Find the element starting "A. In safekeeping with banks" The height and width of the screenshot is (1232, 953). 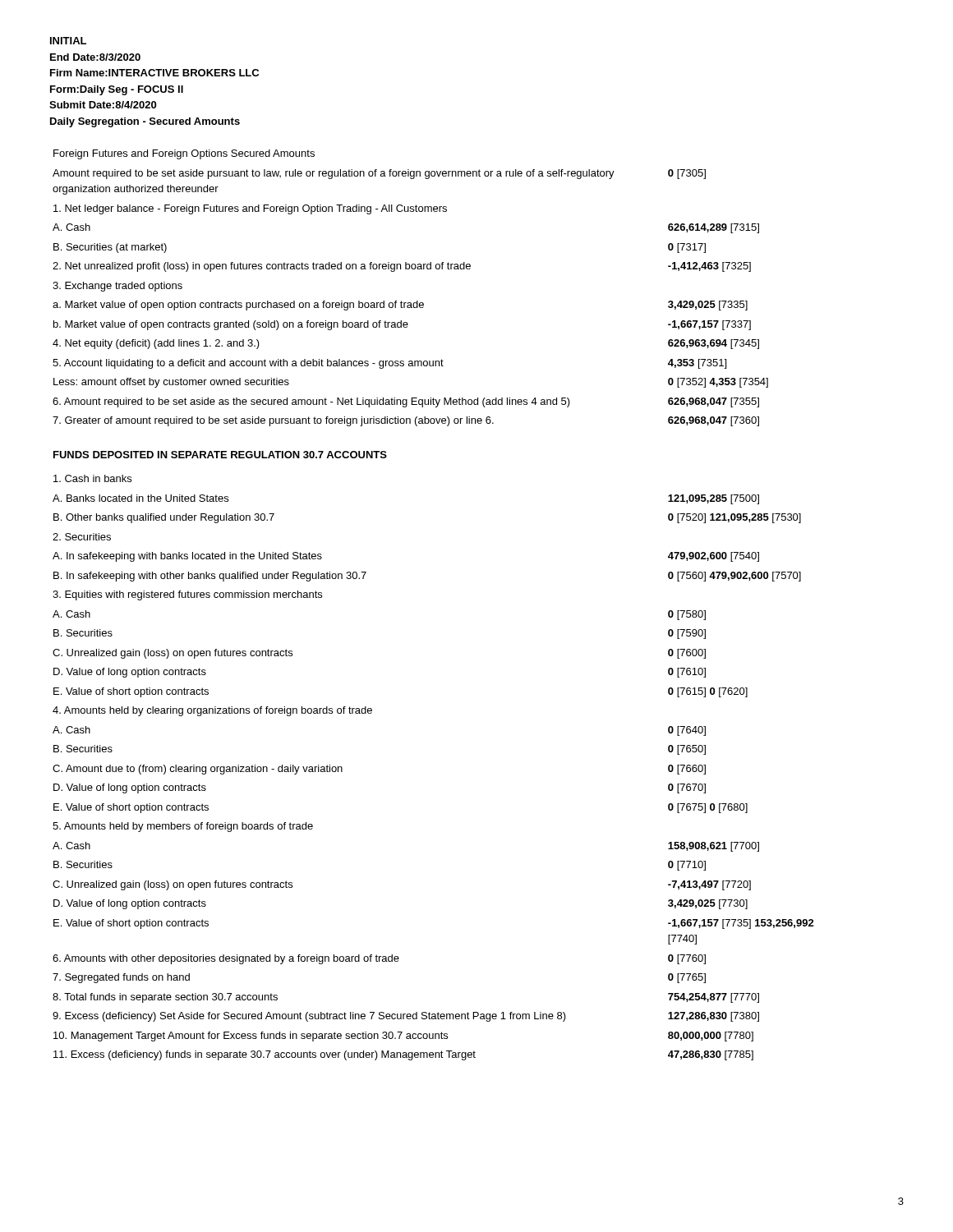184,556
